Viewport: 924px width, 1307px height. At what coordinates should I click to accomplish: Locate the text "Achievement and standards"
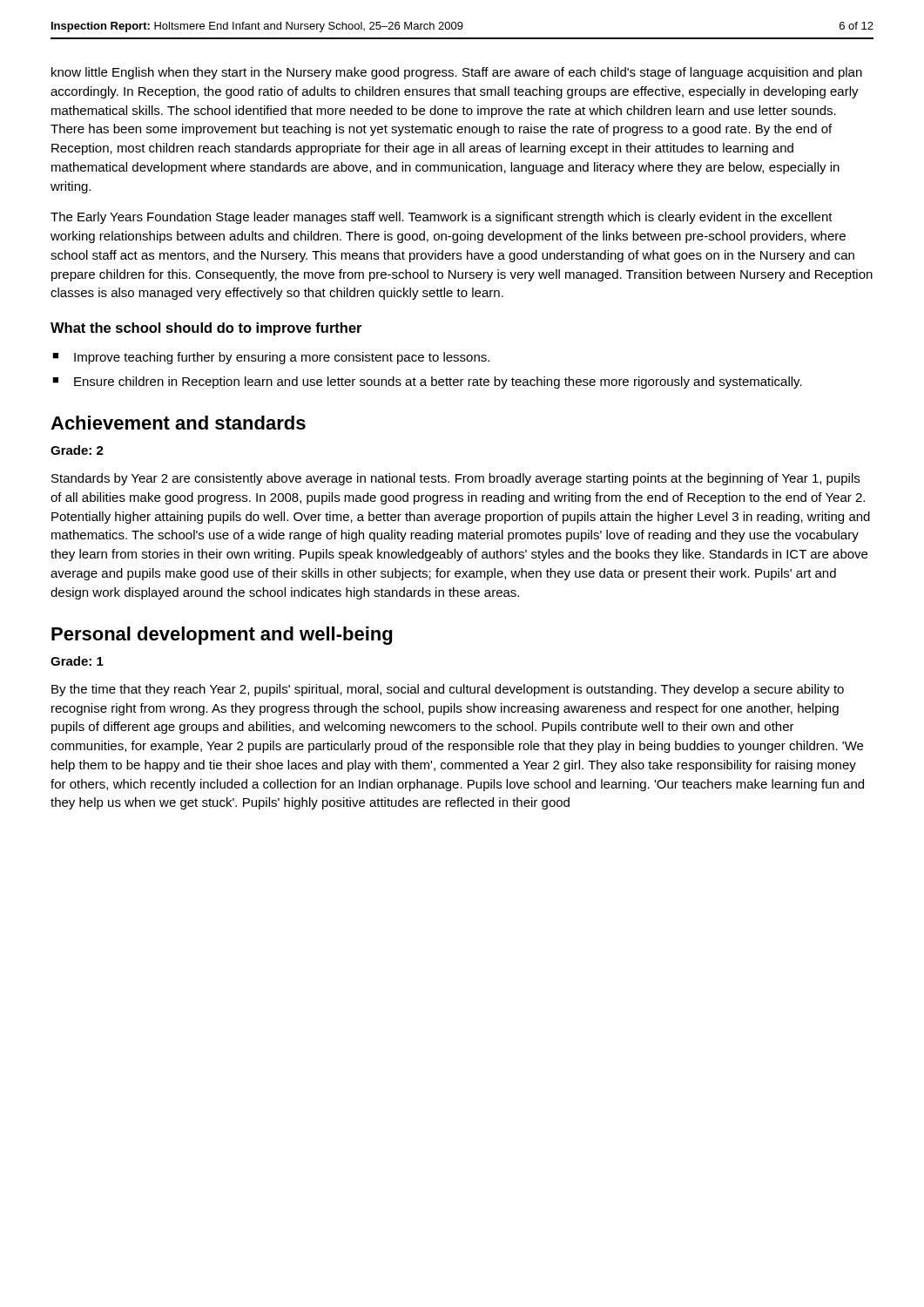coord(178,423)
